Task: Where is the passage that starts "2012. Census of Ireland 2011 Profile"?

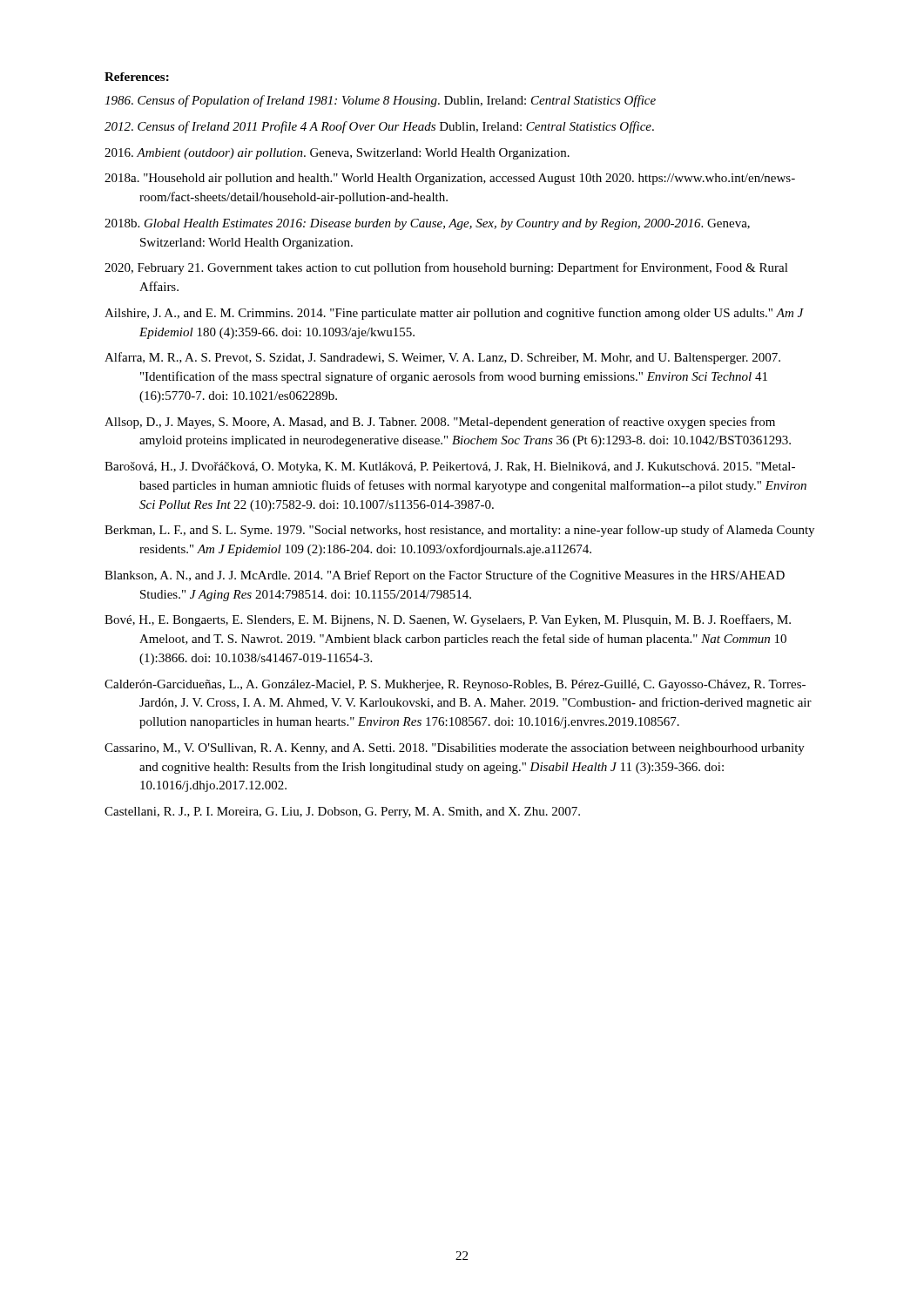Action: point(380,127)
